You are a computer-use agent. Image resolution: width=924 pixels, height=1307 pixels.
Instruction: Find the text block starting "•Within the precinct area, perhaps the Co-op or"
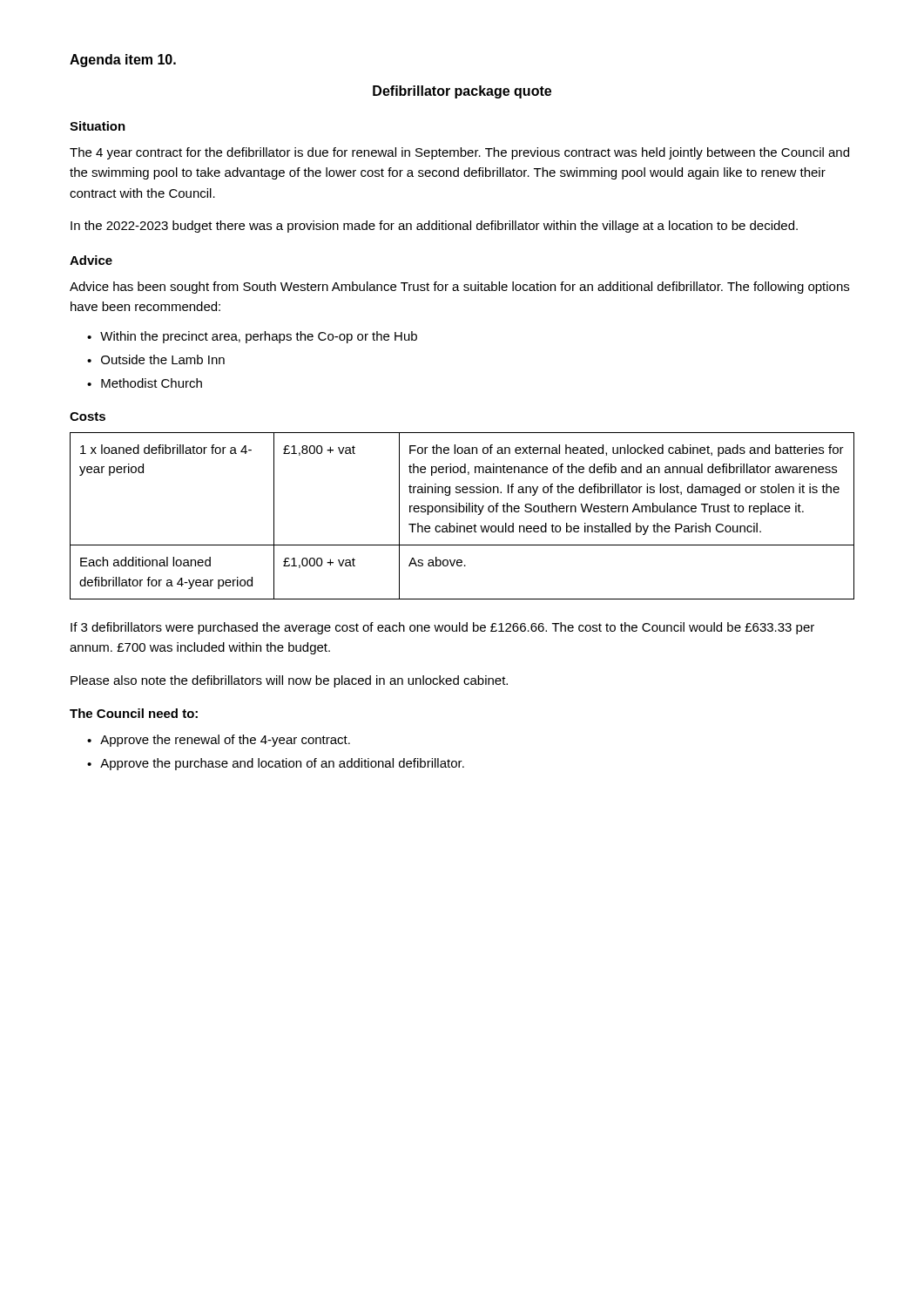[x=252, y=336]
